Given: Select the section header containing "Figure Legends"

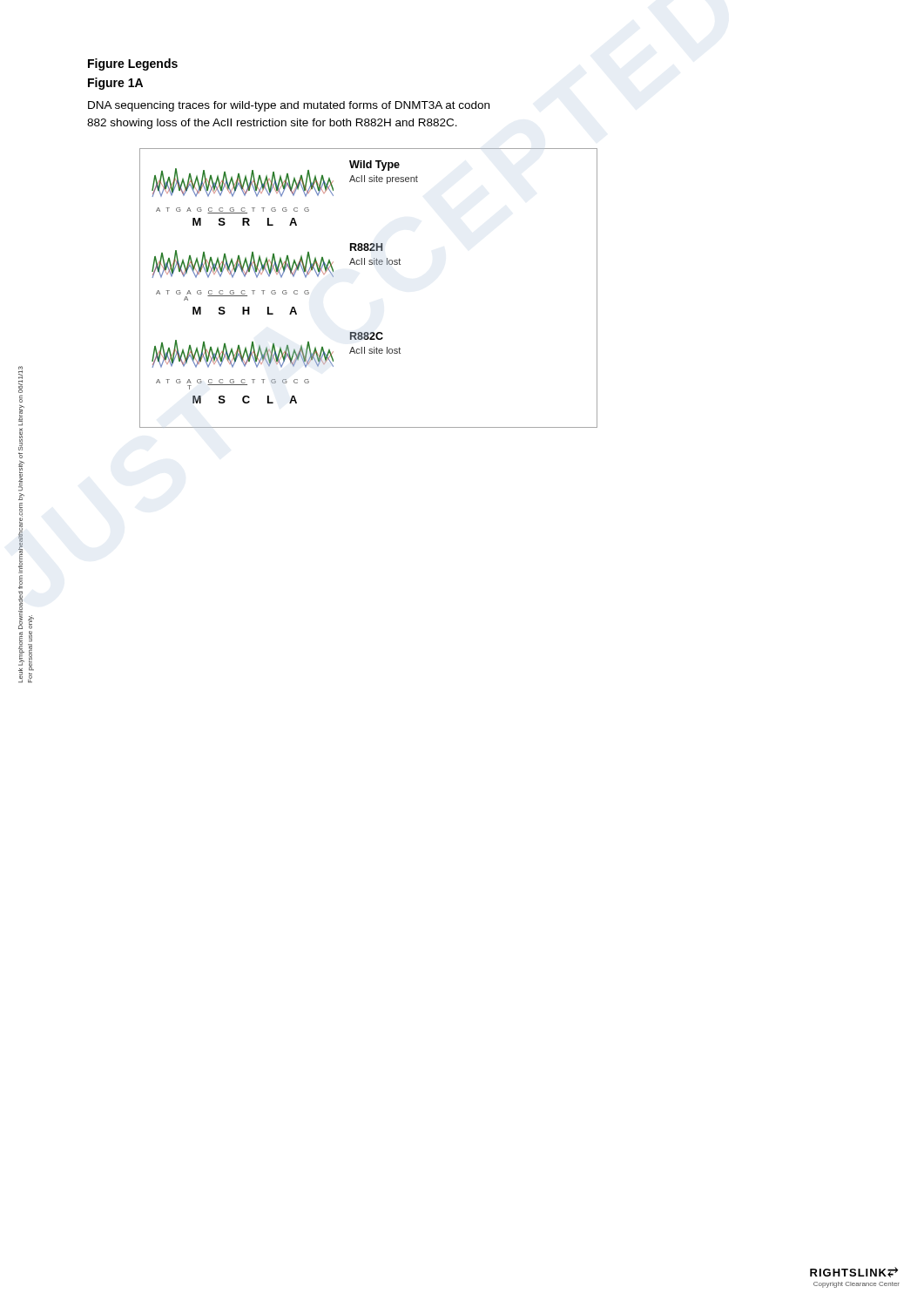Looking at the screenshot, I should point(133,64).
